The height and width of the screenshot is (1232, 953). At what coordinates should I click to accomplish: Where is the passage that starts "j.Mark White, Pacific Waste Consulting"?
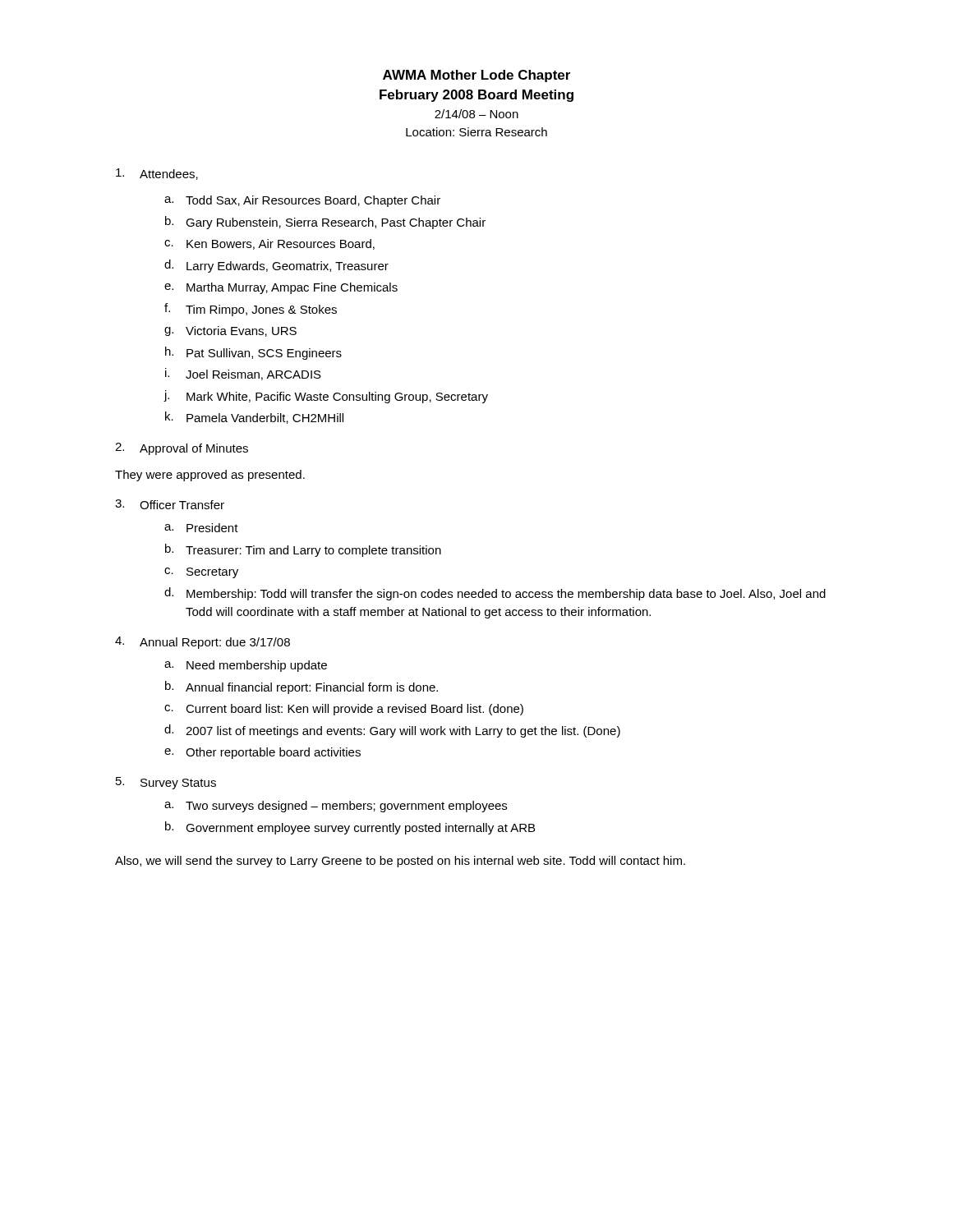point(326,397)
